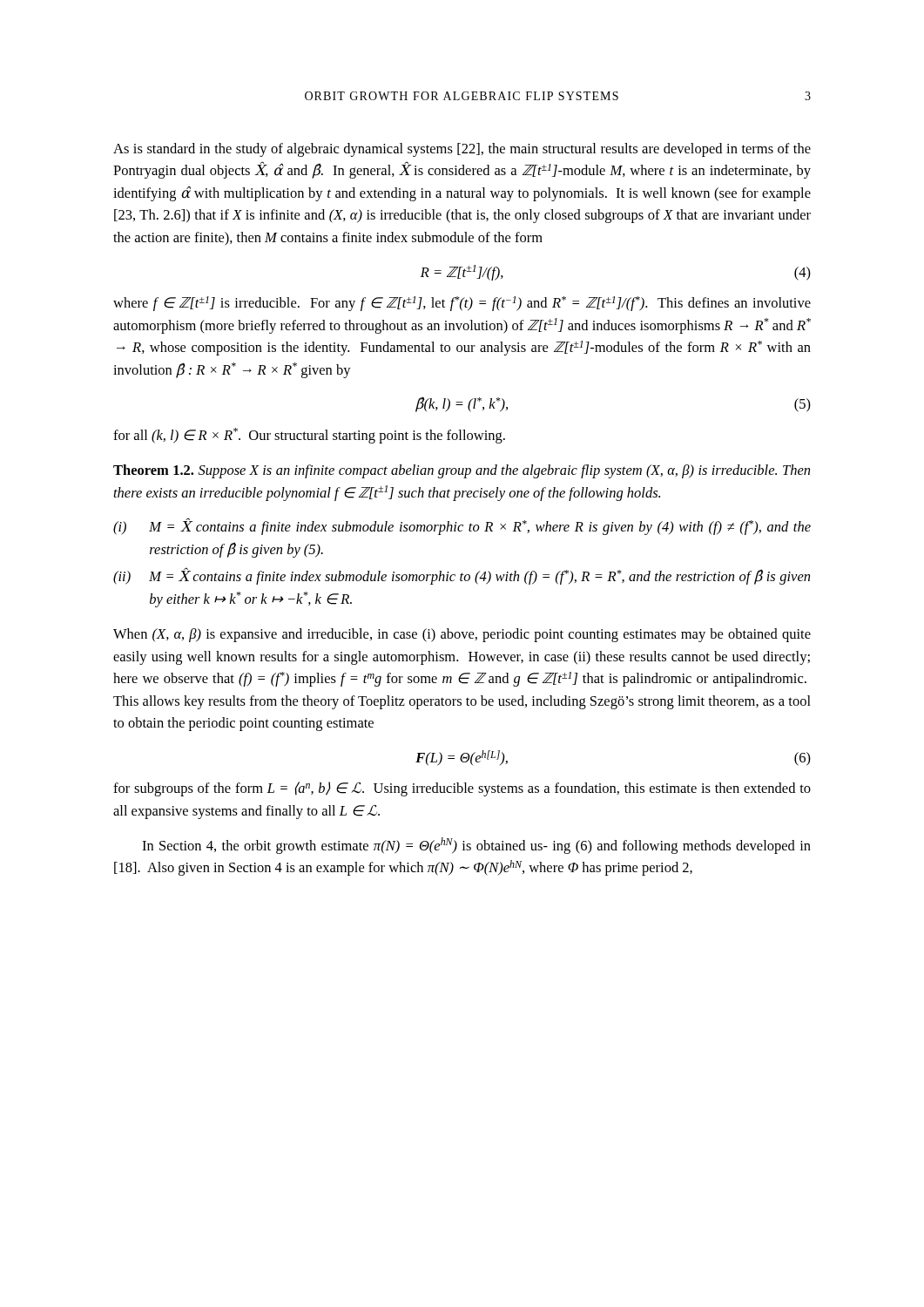This screenshot has width=924, height=1307.
Task: Locate the text block with the text "for subgroups of the form L = ⟨an,"
Action: point(462,789)
